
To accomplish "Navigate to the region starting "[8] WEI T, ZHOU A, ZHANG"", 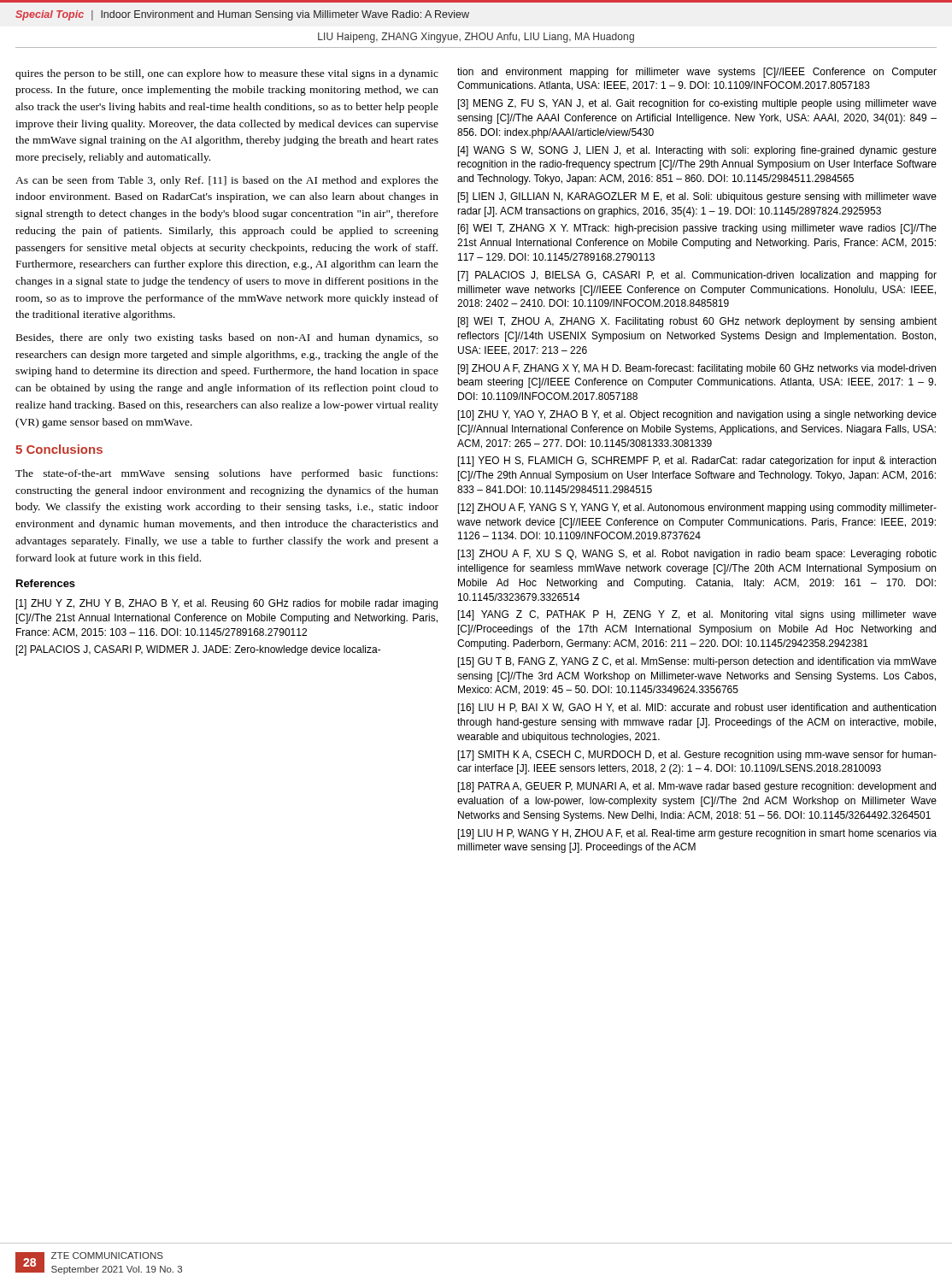I will pos(697,336).
